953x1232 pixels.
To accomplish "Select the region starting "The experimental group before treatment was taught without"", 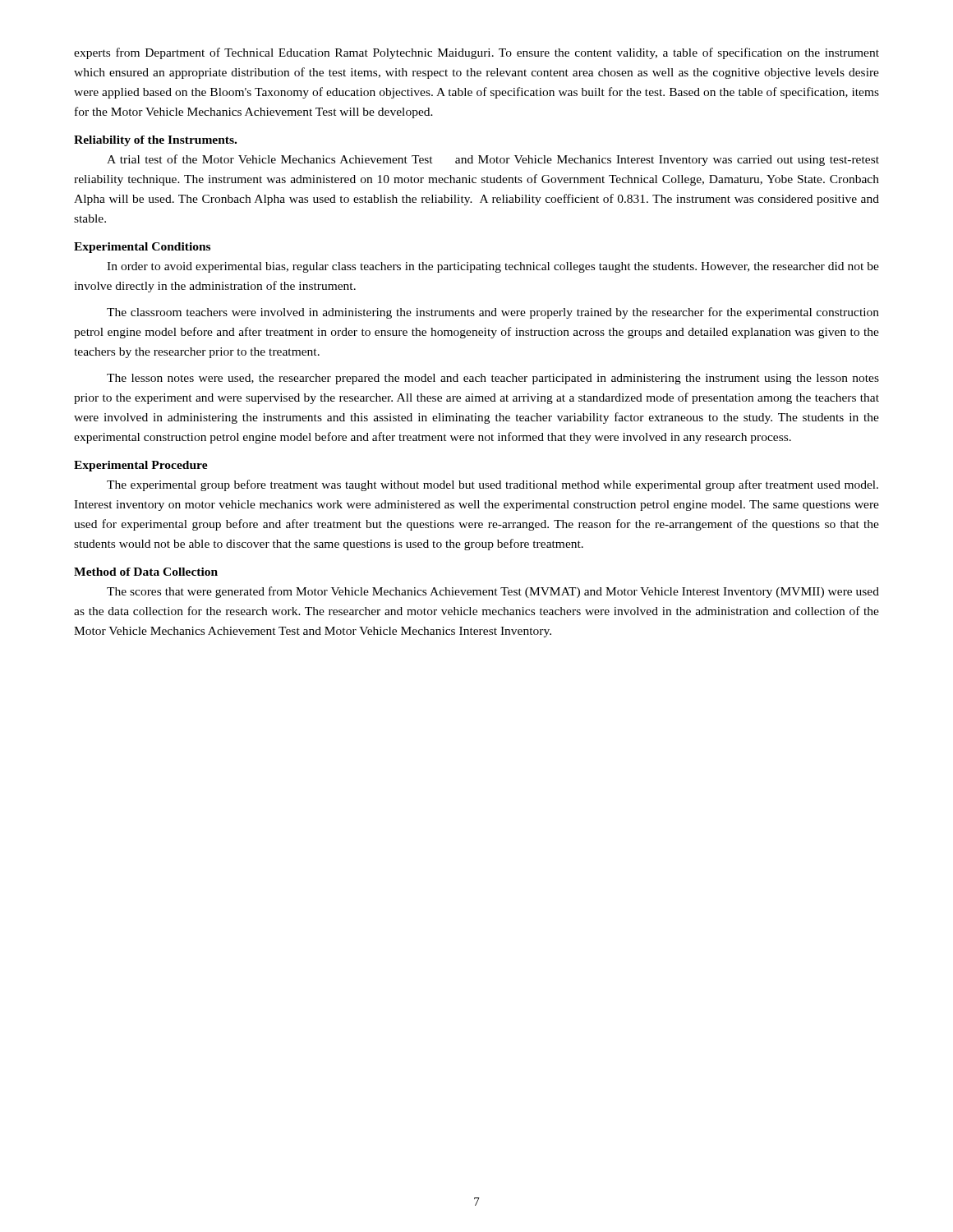I will [x=476, y=514].
